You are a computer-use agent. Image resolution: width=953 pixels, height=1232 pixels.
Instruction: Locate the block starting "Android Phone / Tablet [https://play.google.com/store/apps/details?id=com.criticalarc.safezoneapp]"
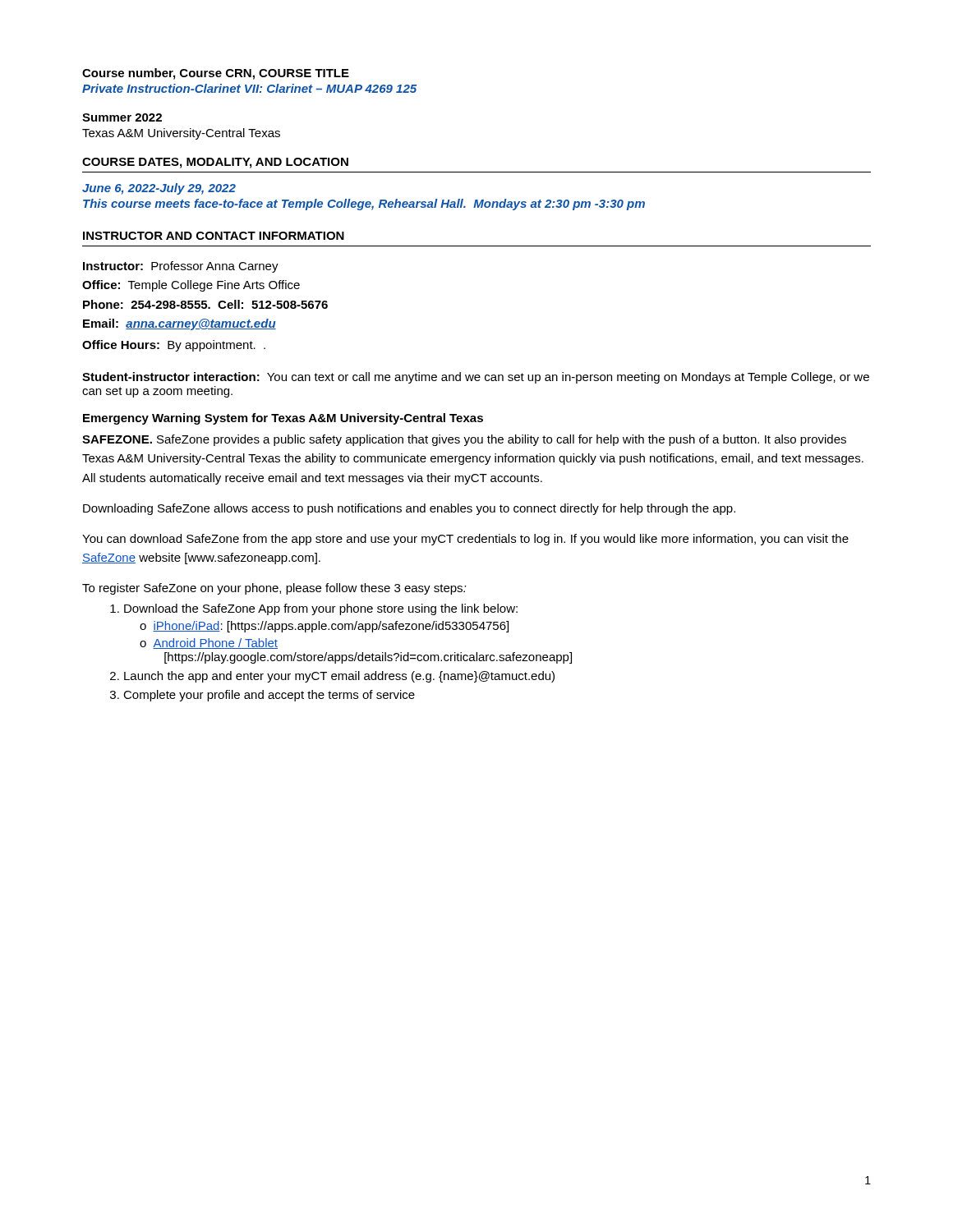[x=356, y=649]
